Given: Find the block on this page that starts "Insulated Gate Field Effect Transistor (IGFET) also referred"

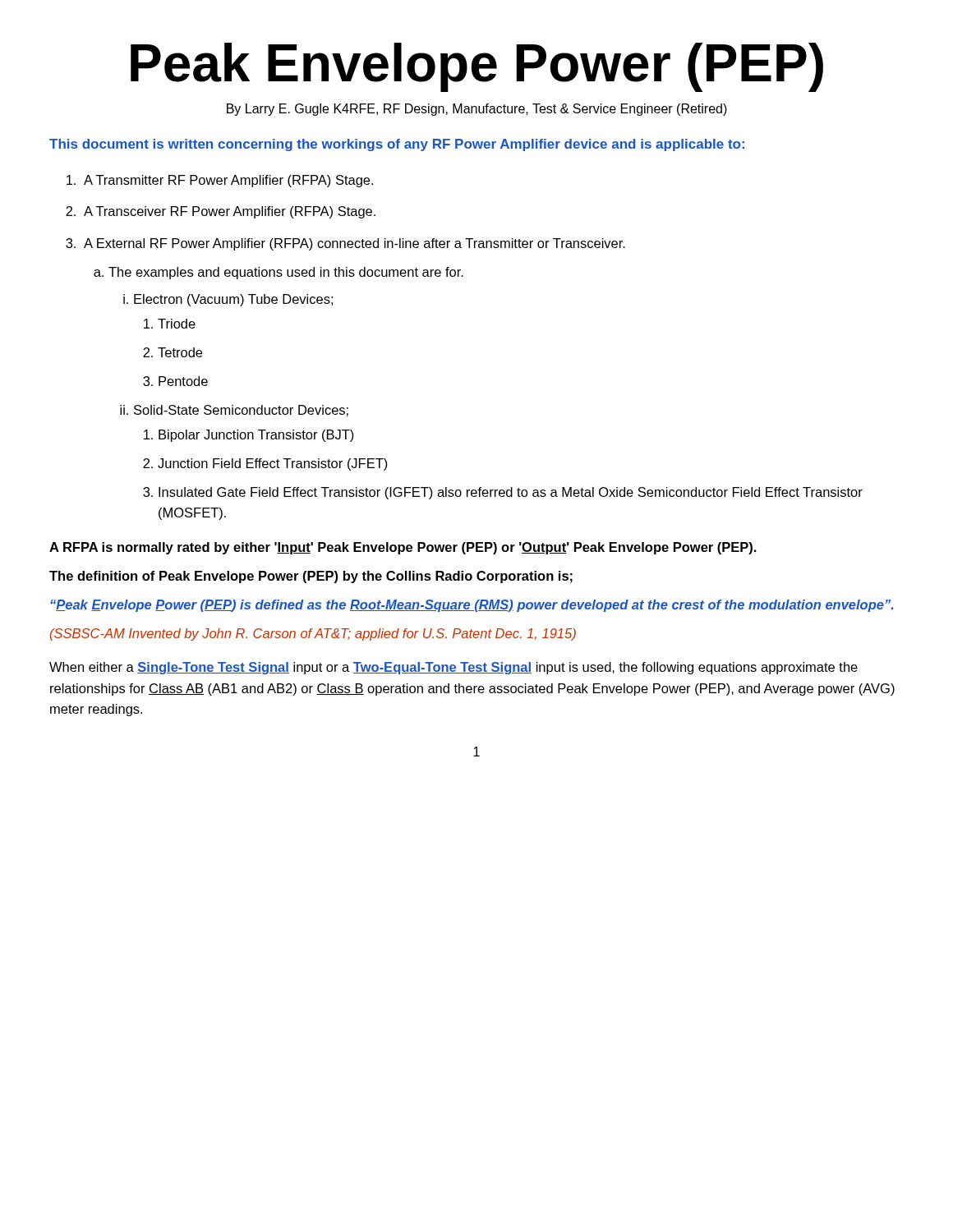Looking at the screenshot, I should [x=510, y=502].
